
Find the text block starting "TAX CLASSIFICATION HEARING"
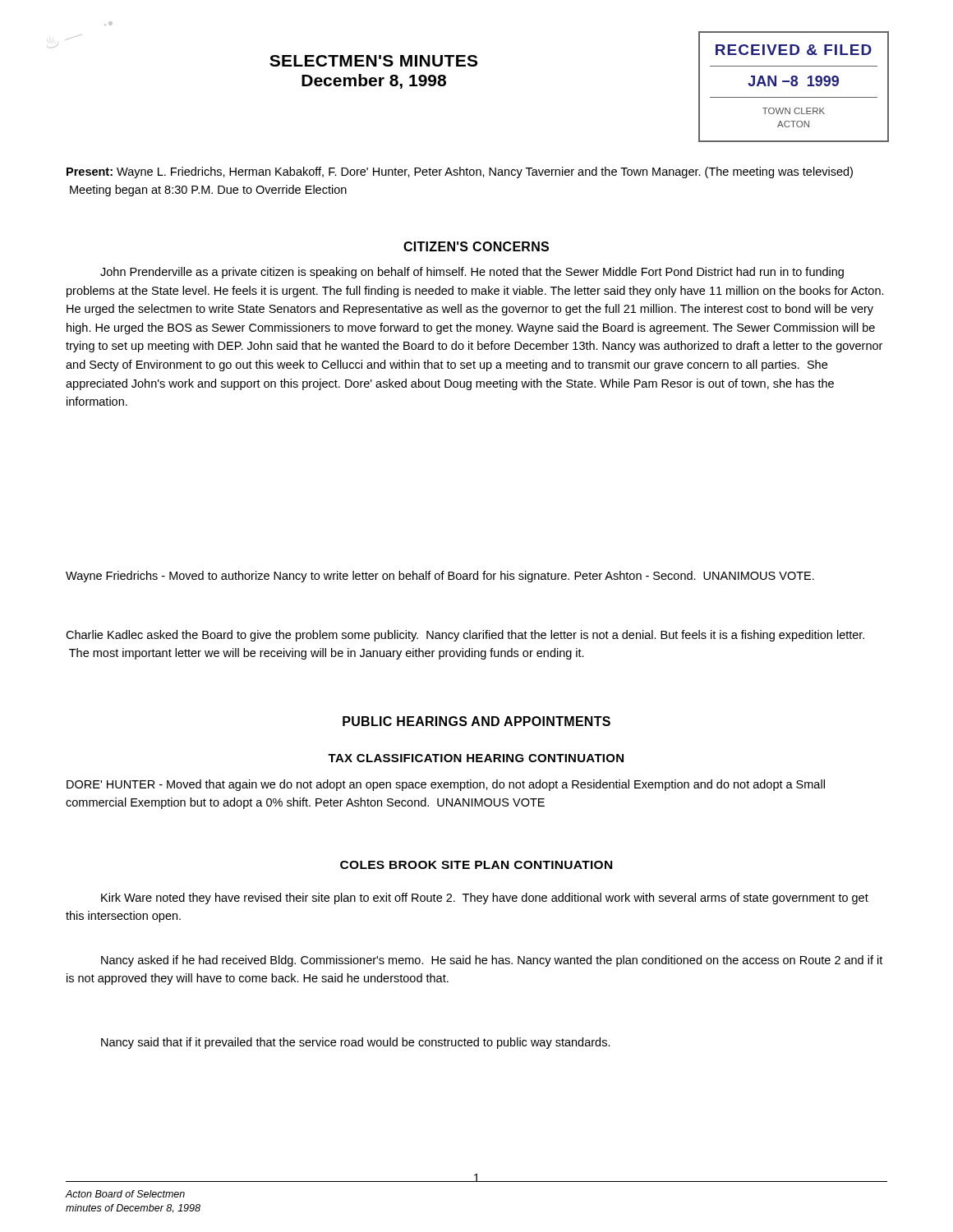pos(476,758)
